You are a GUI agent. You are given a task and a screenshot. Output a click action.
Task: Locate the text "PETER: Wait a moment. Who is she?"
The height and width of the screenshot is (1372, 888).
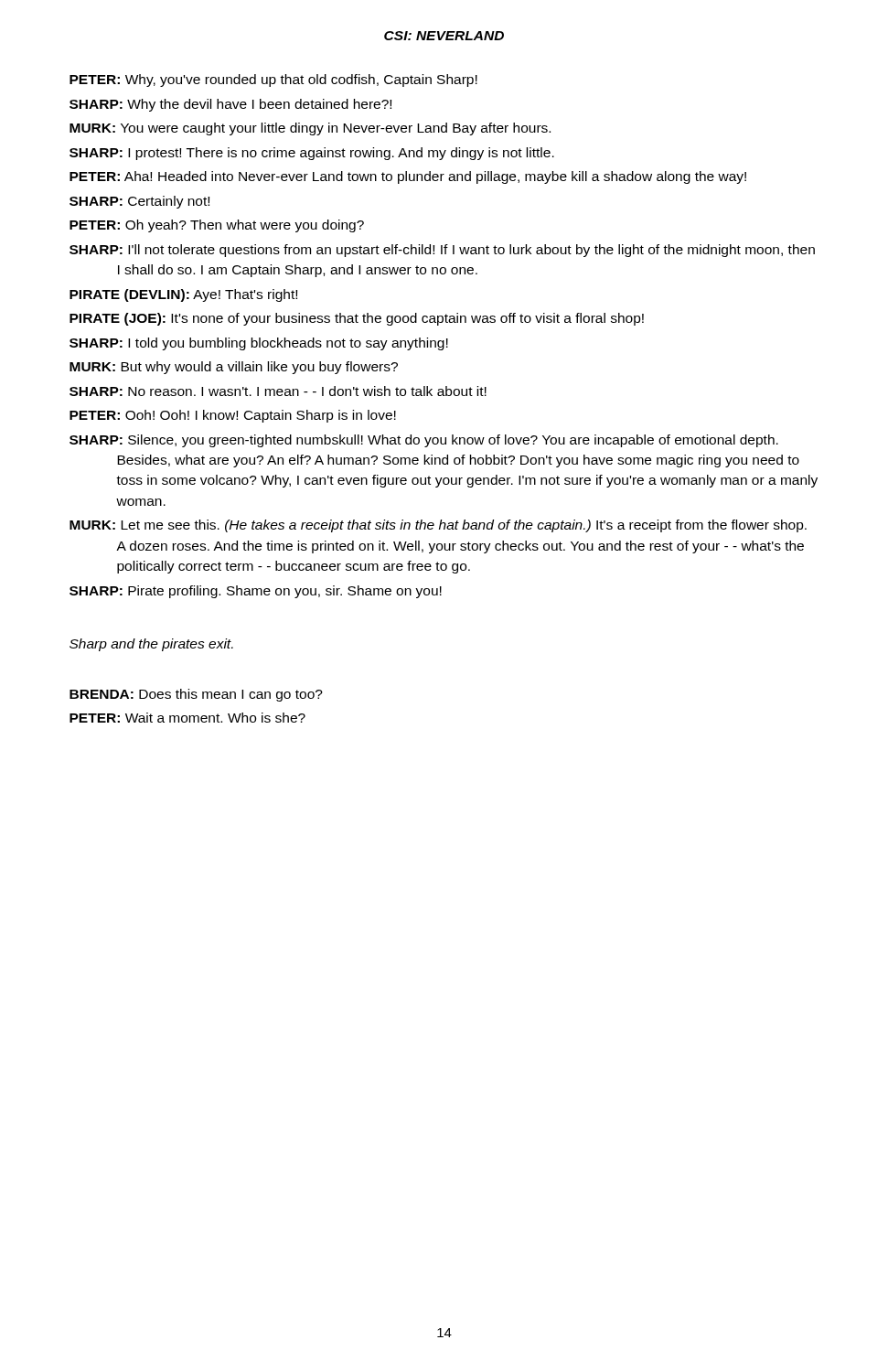[187, 718]
